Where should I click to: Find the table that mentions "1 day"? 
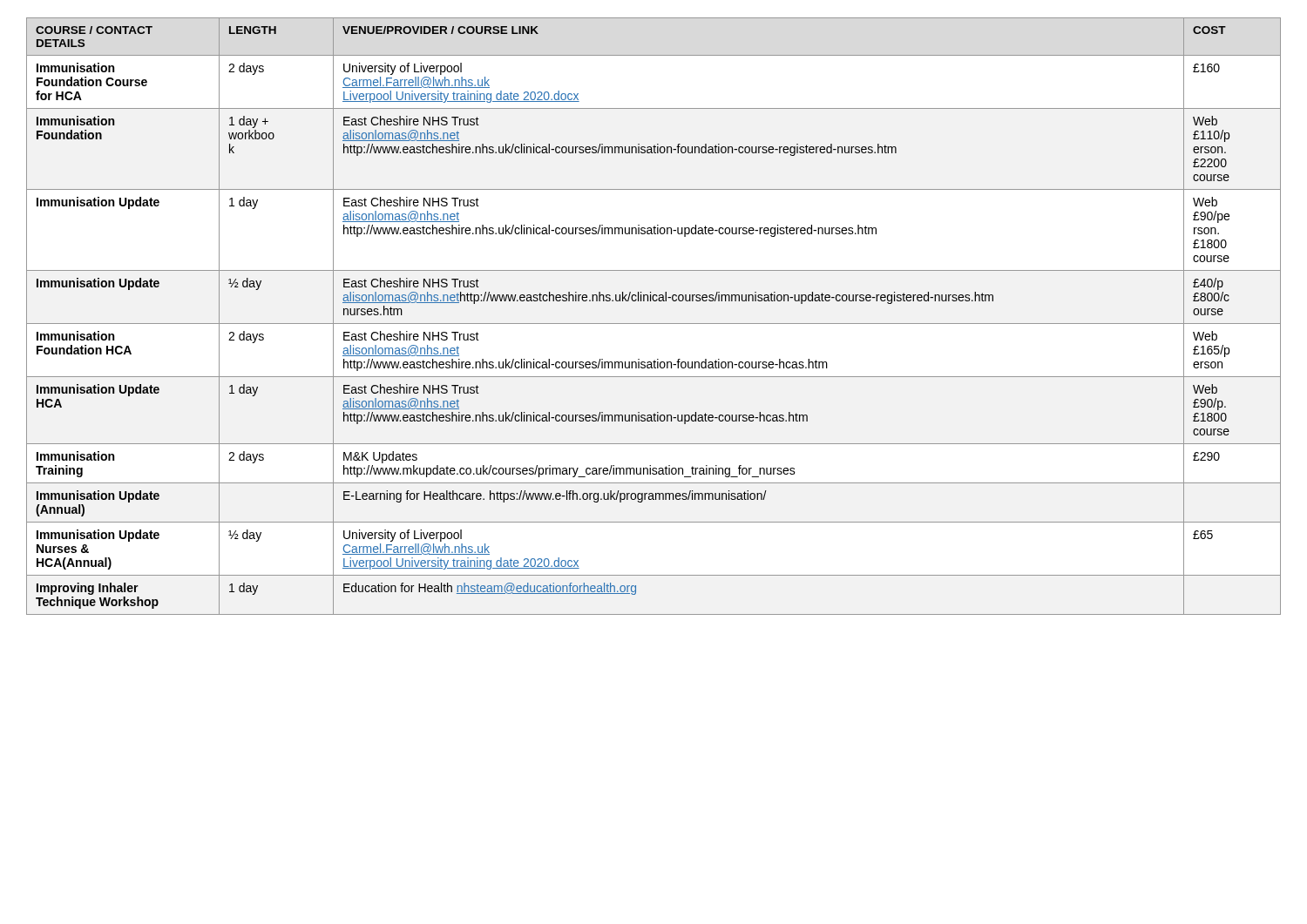(654, 316)
